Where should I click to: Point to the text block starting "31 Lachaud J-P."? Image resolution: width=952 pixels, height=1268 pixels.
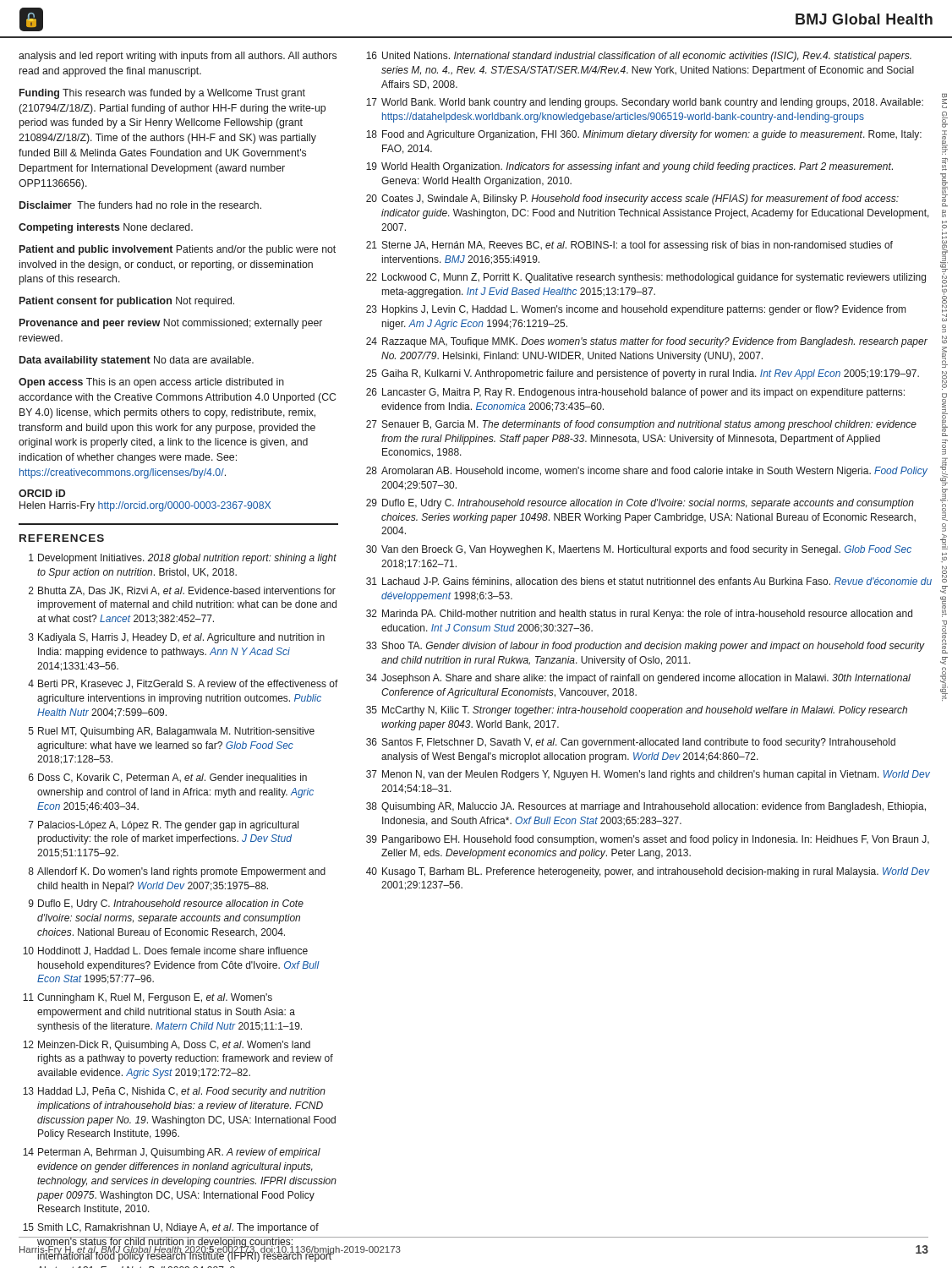point(646,589)
